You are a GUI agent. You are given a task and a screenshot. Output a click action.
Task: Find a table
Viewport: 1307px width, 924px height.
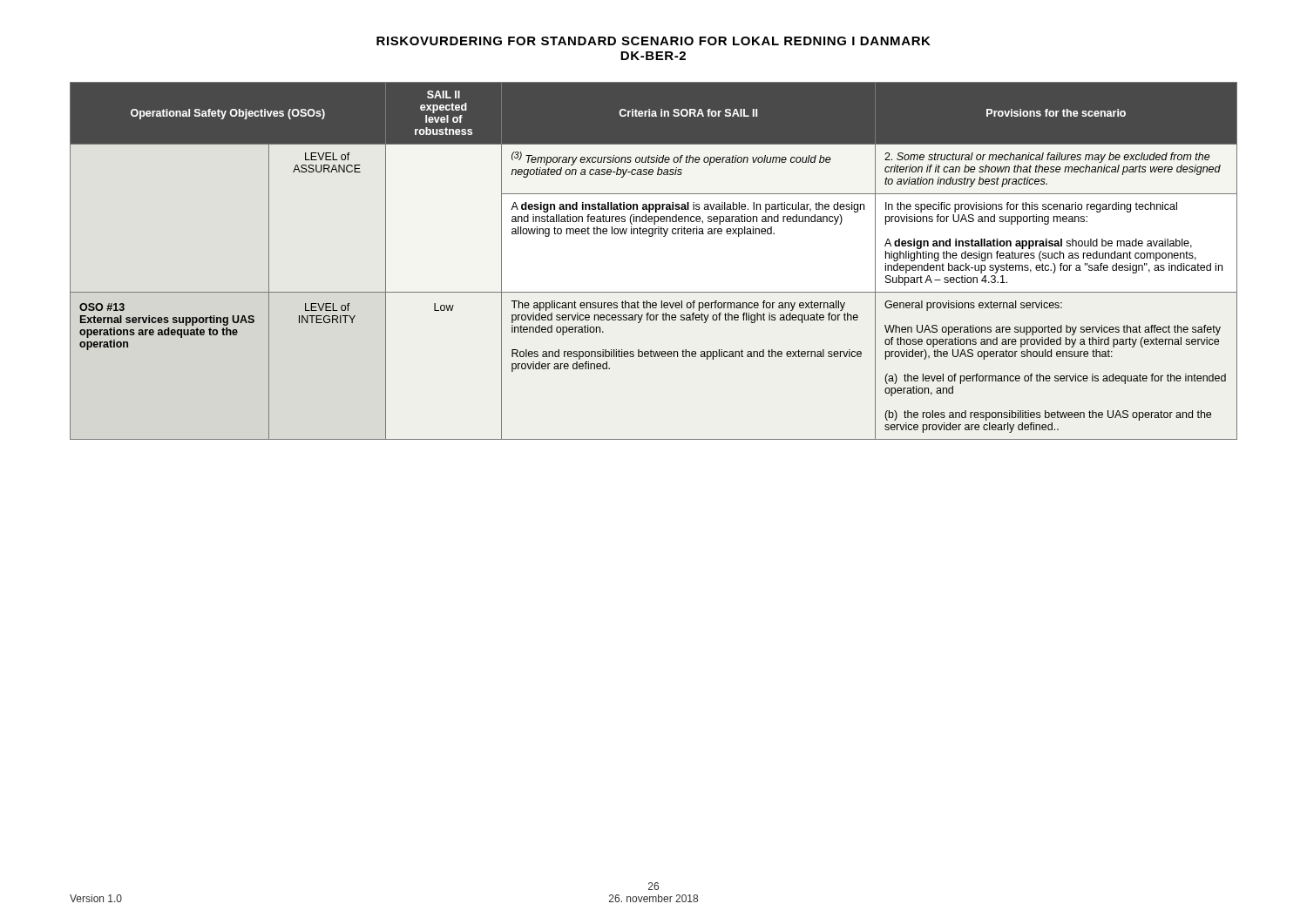coord(654,261)
